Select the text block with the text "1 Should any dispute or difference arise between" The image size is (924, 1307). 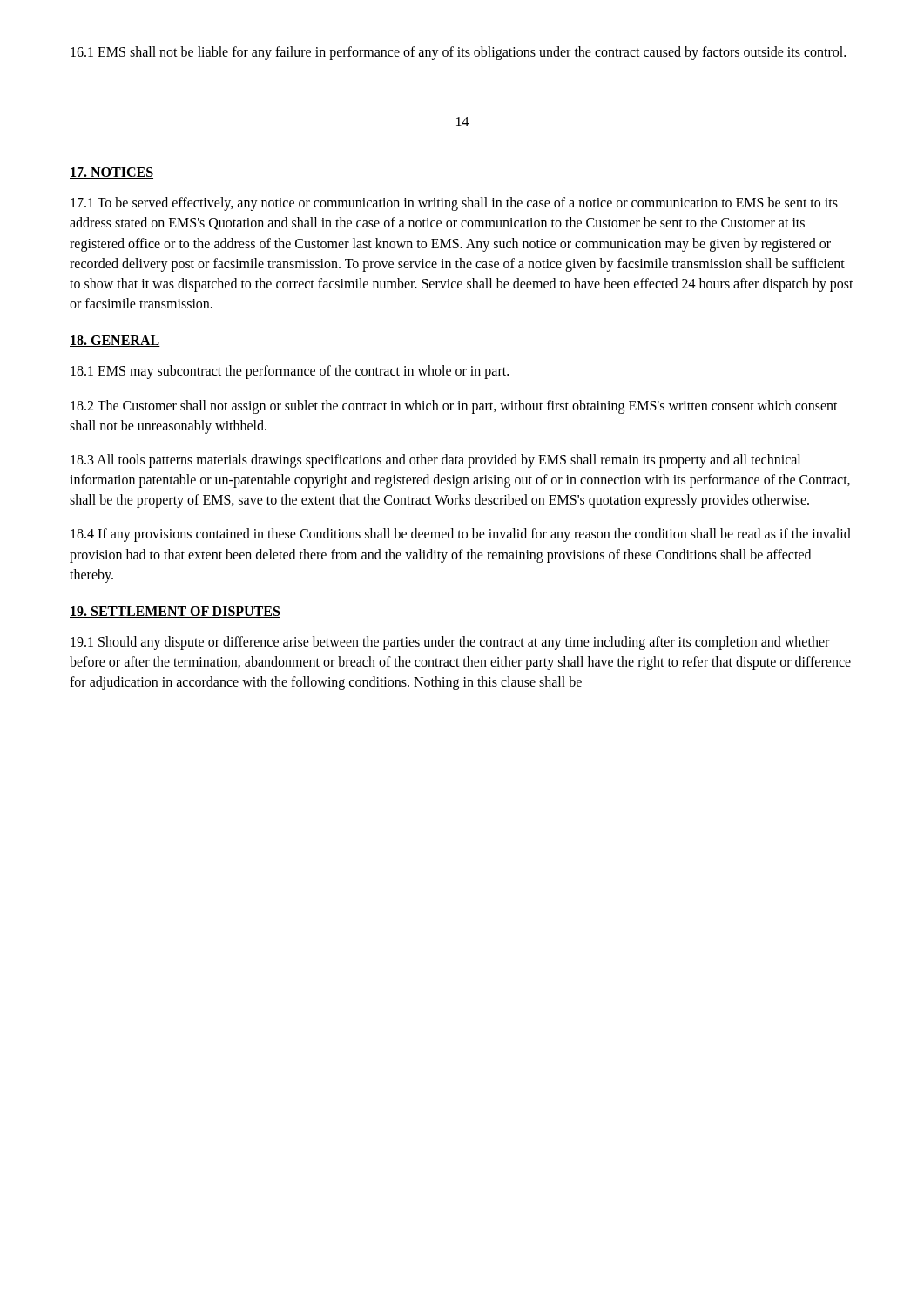pos(462,662)
